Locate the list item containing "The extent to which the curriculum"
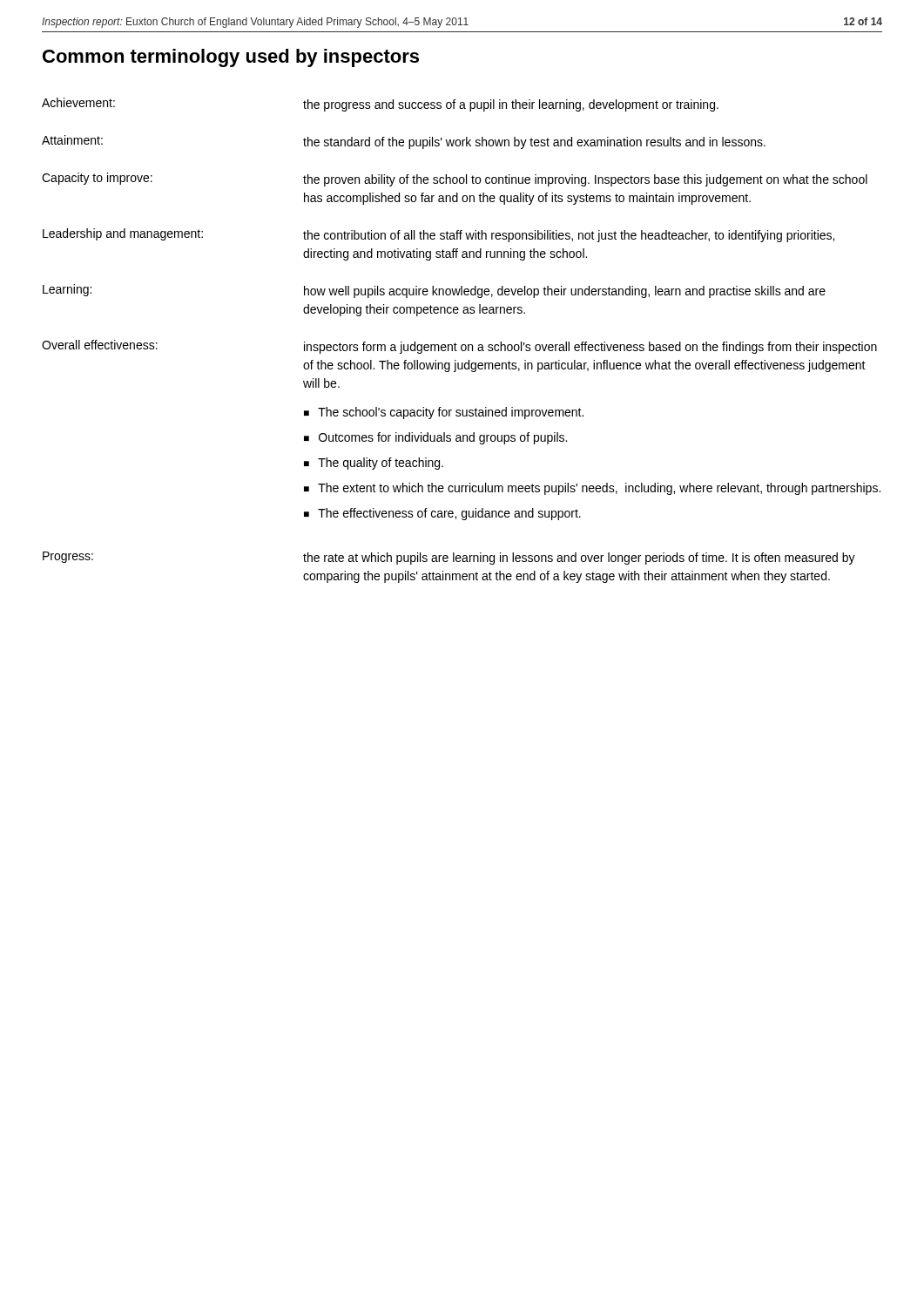Image resolution: width=924 pixels, height=1307 pixels. coord(600,488)
